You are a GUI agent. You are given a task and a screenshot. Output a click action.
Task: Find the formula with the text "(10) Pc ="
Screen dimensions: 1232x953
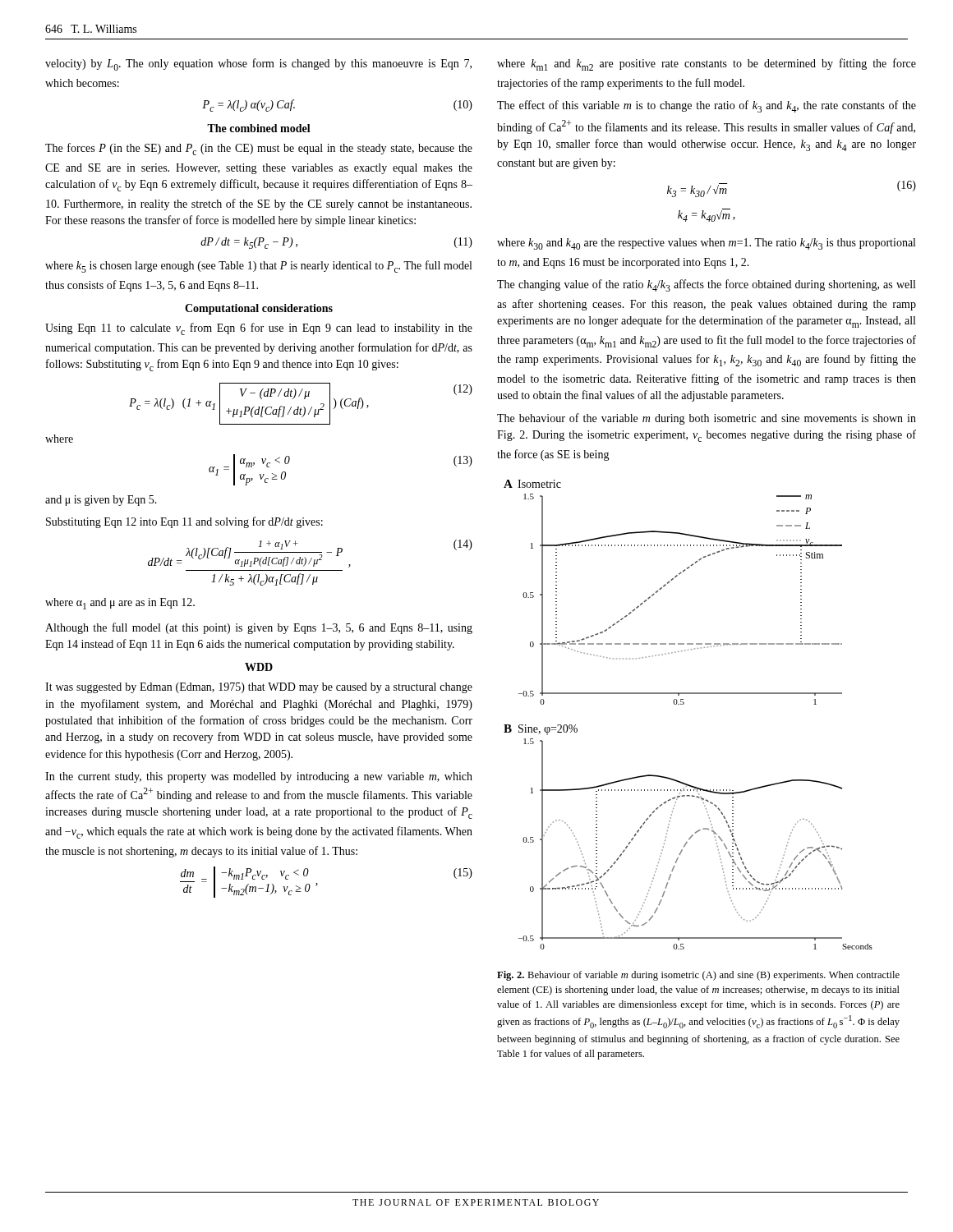coord(259,106)
